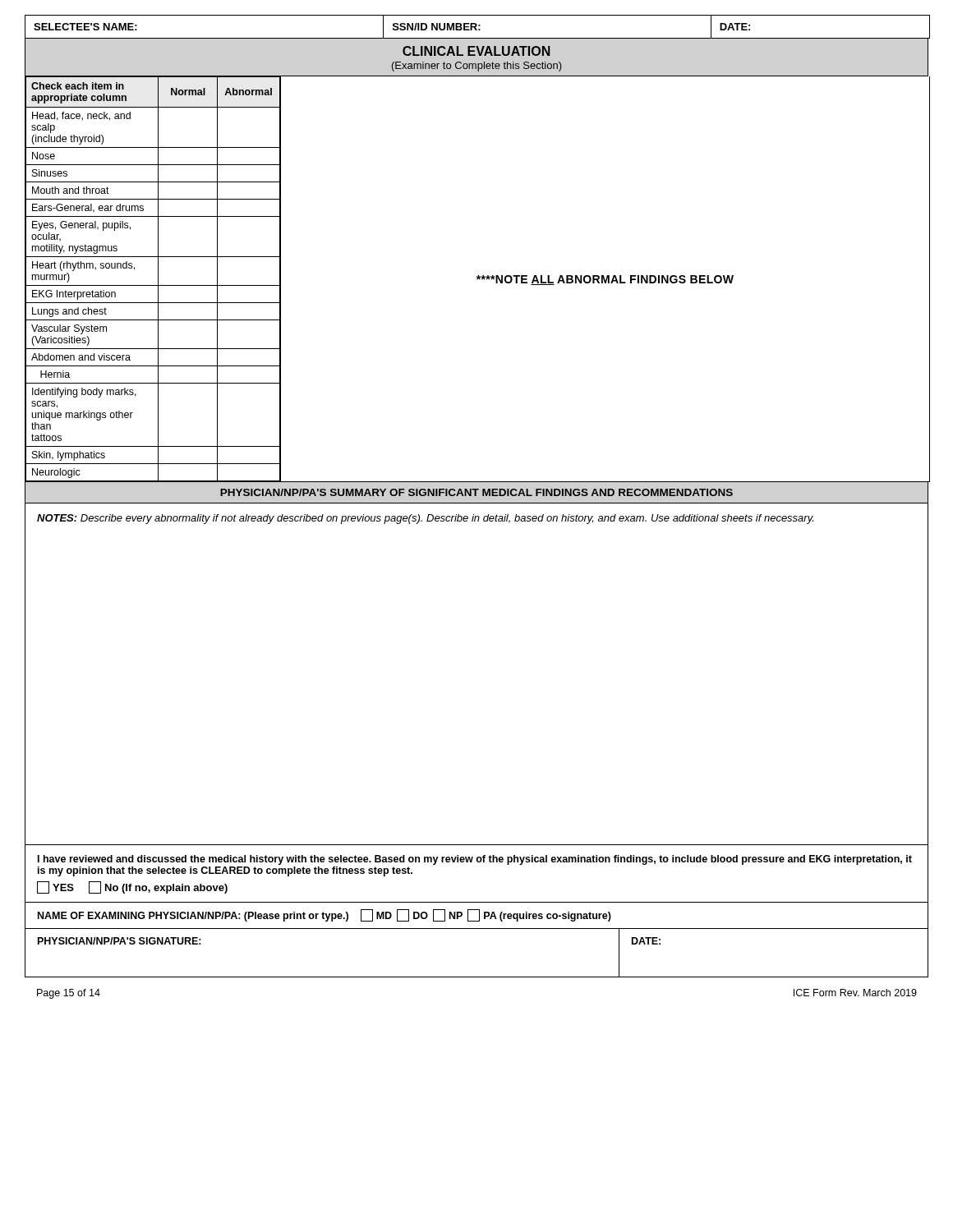Point to "PHYSICIAN/NP/PA'S SIGNATURE:"
Viewport: 953px width, 1232px height.
(x=119, y=941)
